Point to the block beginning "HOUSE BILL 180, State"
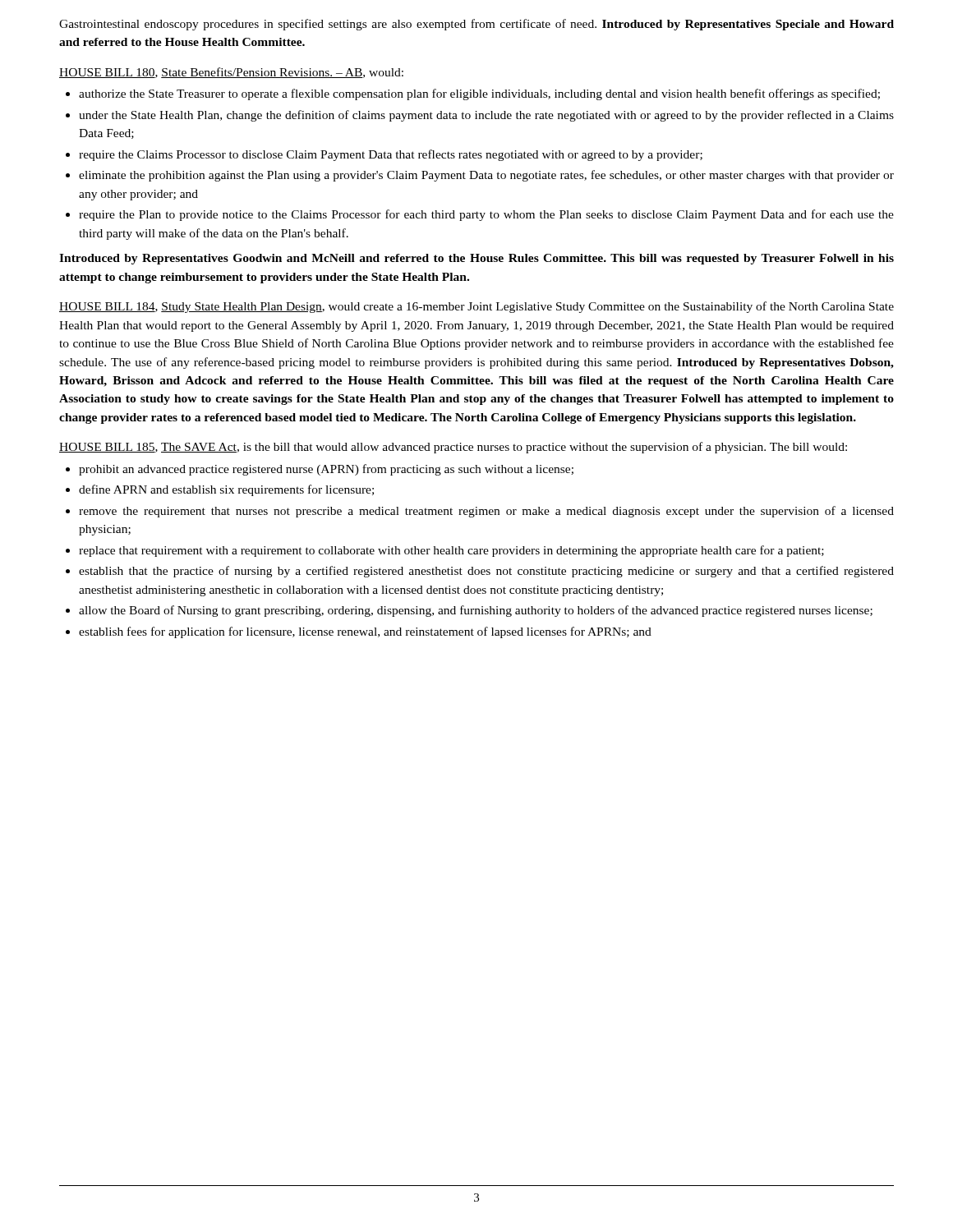 click(232, 72)
